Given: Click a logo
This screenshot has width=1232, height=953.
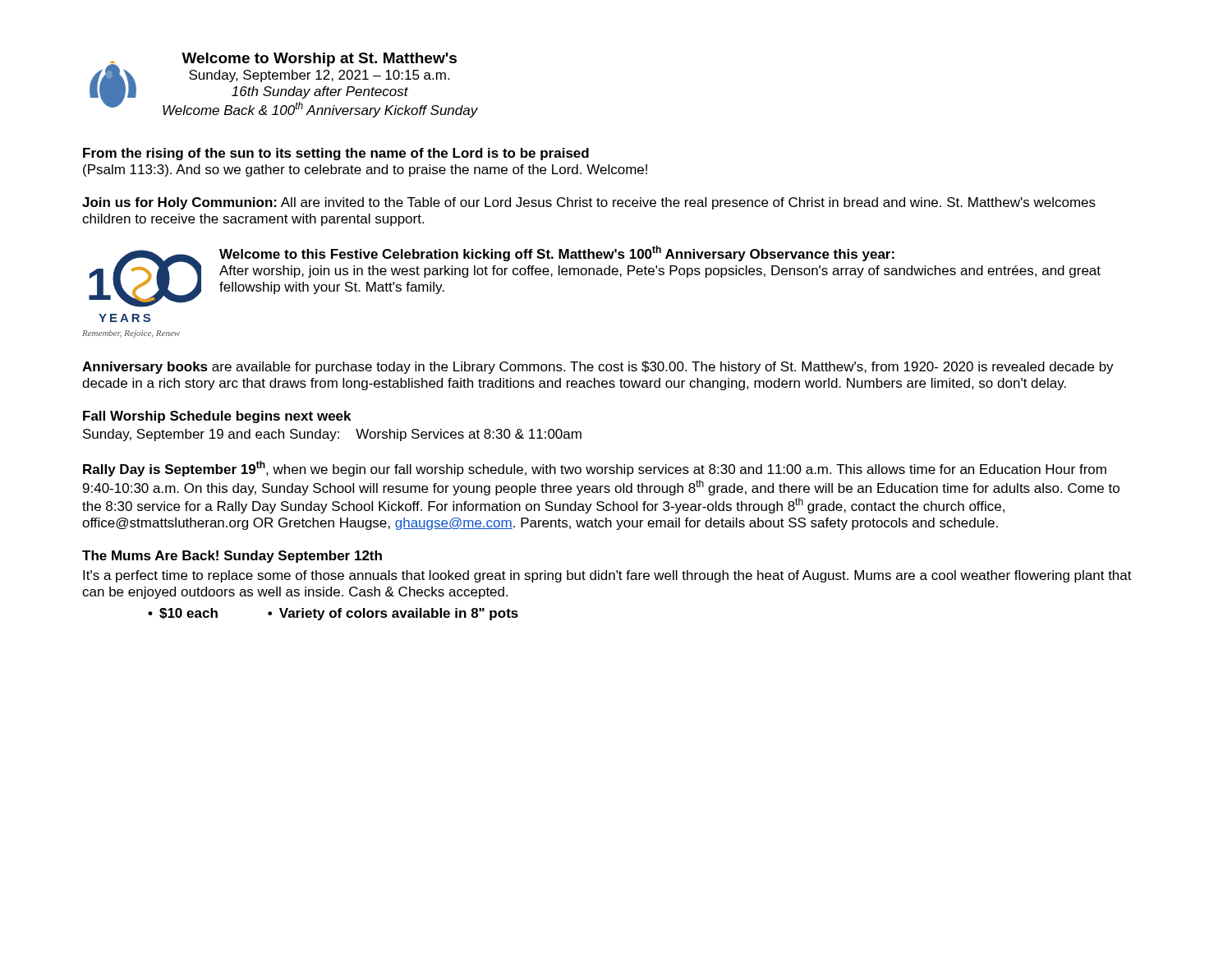Looking at the screenshot, I should click(142, 293).
